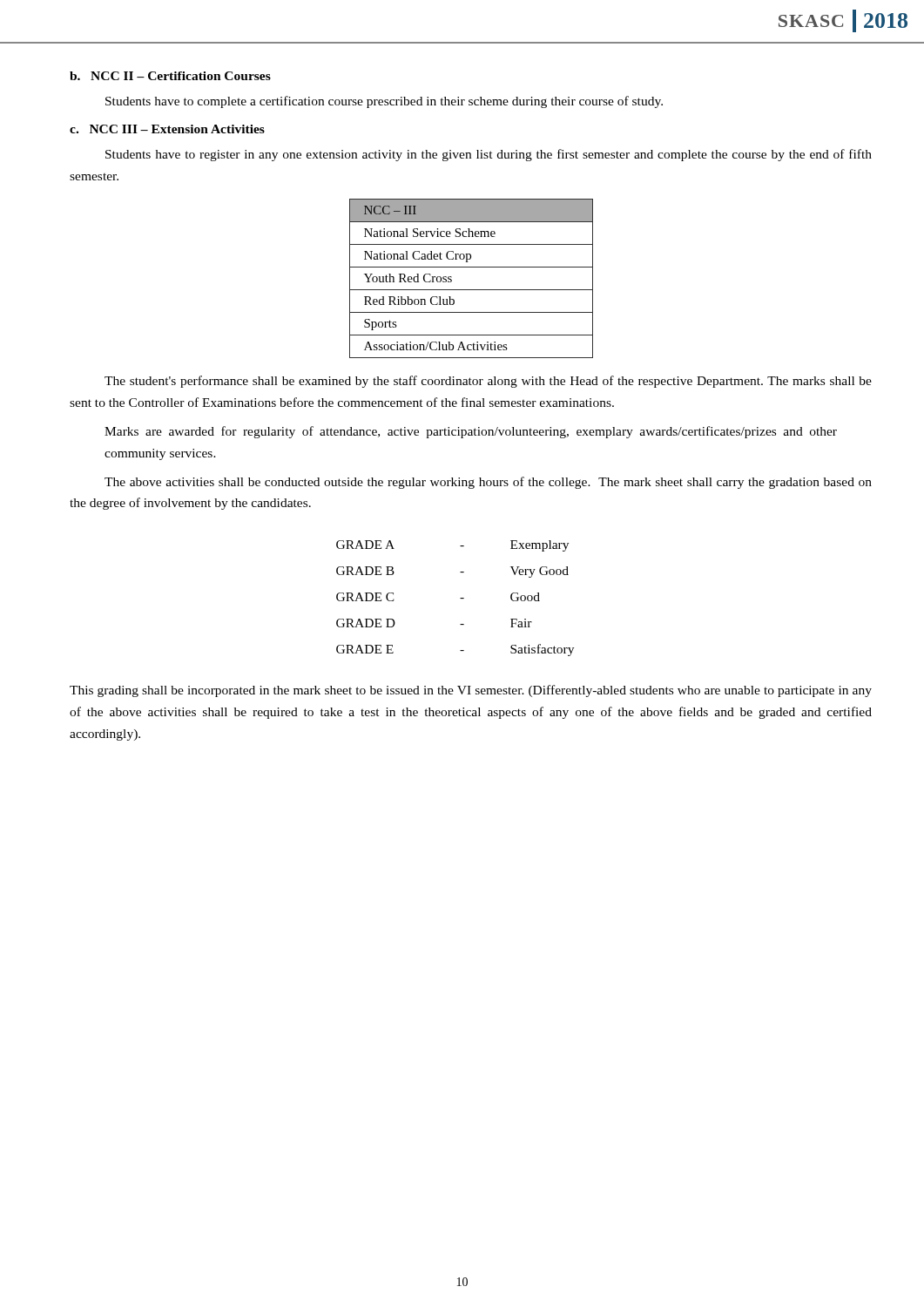Locate the table with the text "GRADE D"

pos(471,597)
